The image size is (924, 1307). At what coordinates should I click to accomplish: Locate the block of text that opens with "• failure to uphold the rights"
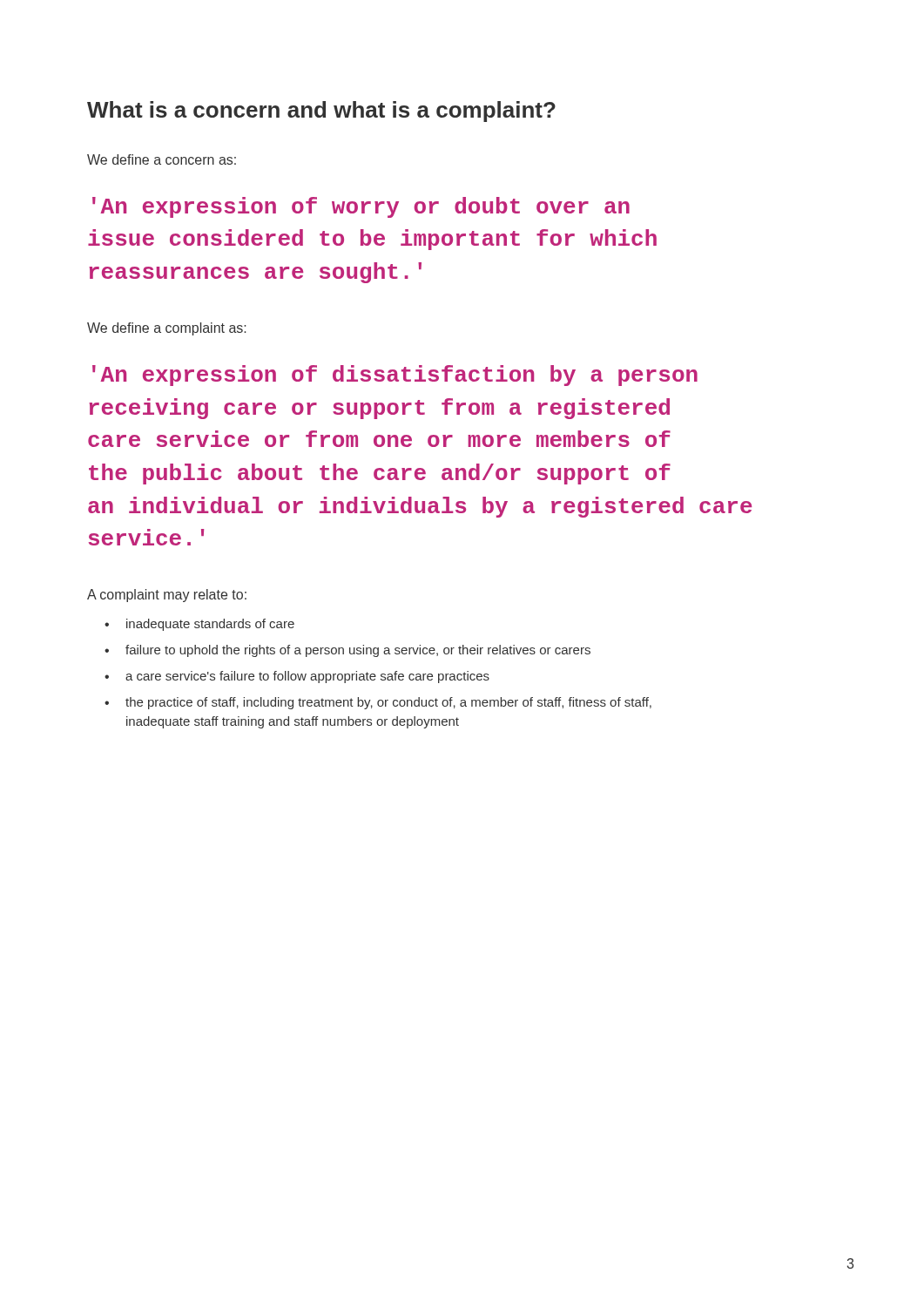pos(471,651)
